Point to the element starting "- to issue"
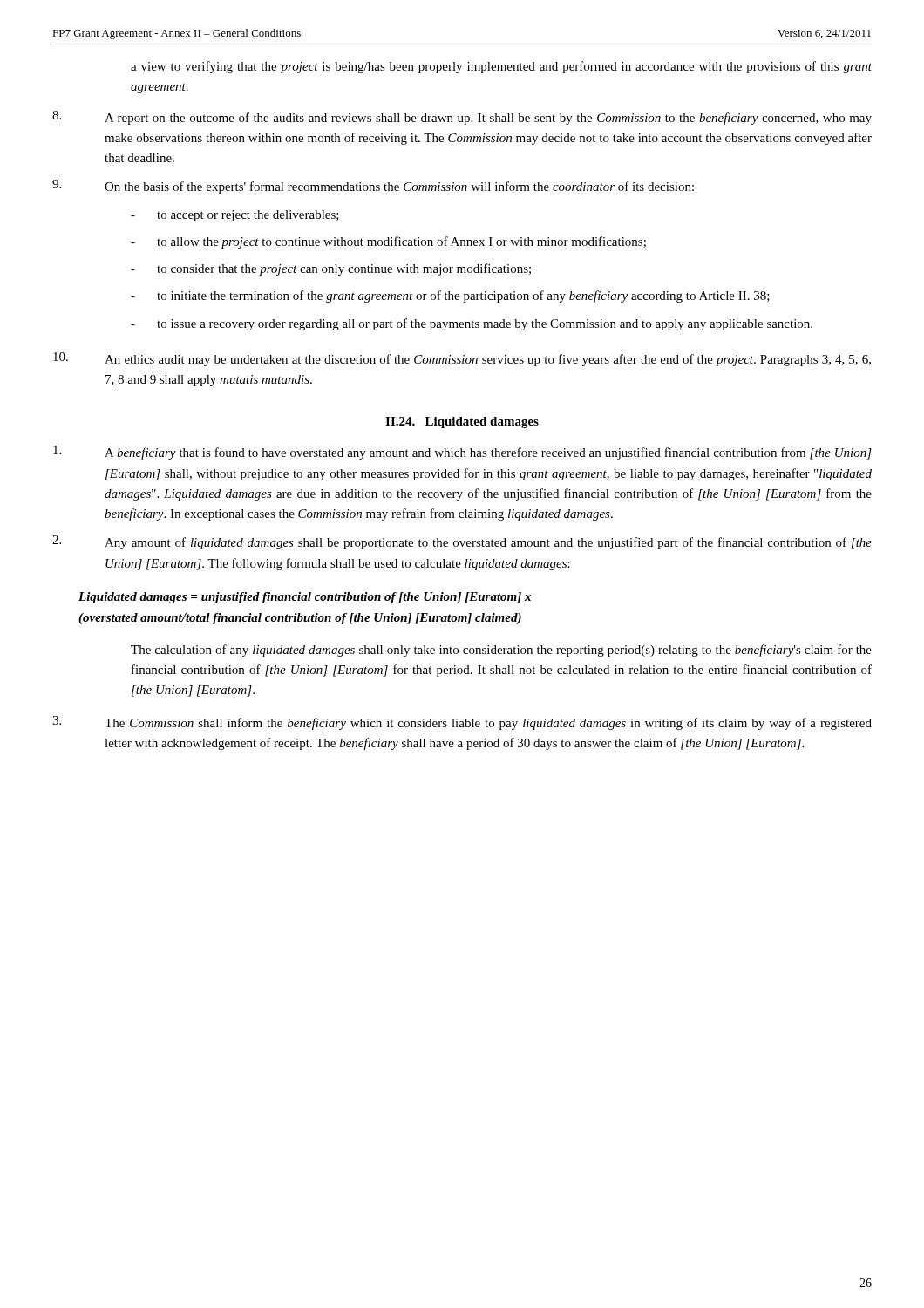 tap(501, 324)
